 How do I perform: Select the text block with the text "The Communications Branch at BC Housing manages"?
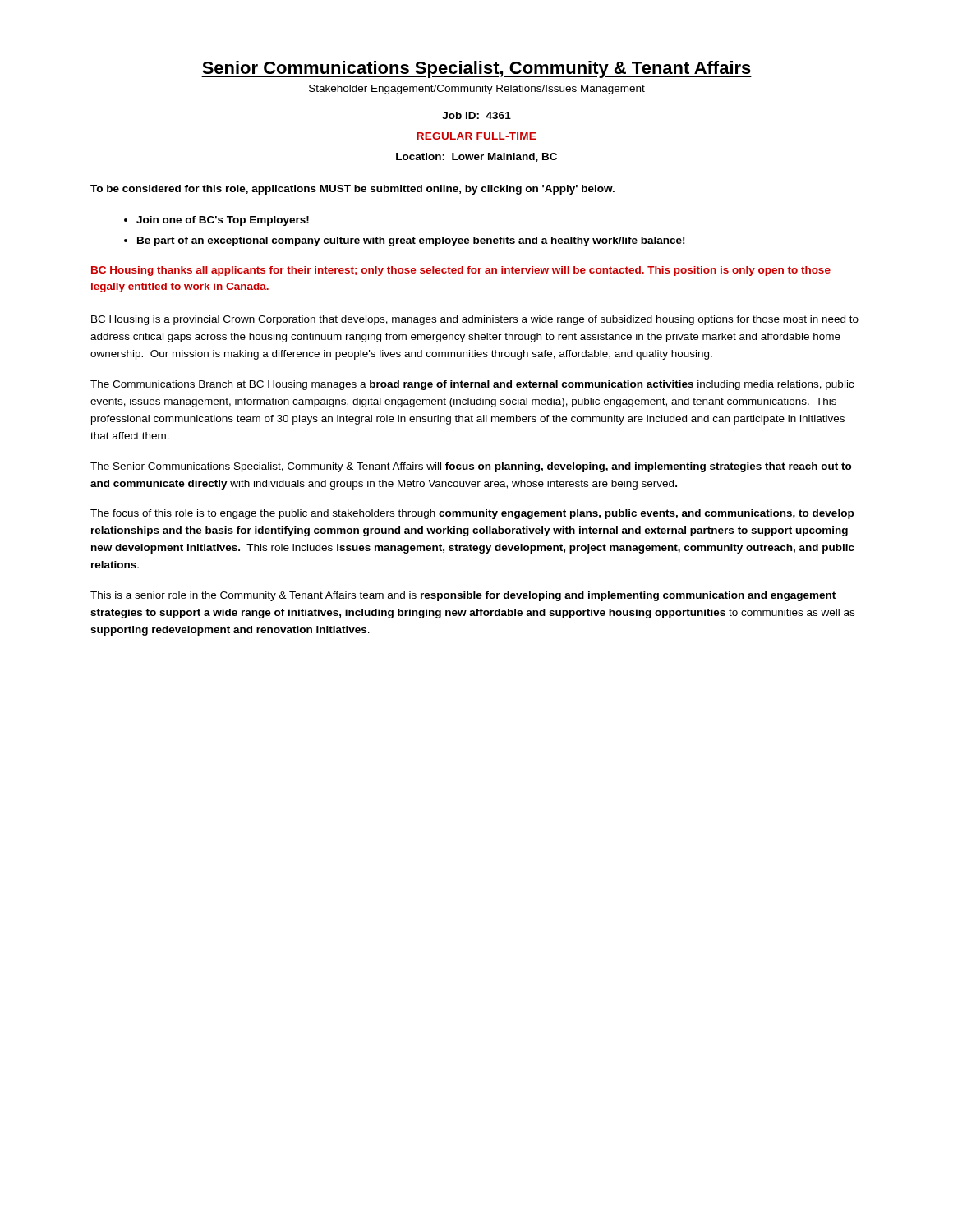(x=472, y=410)
